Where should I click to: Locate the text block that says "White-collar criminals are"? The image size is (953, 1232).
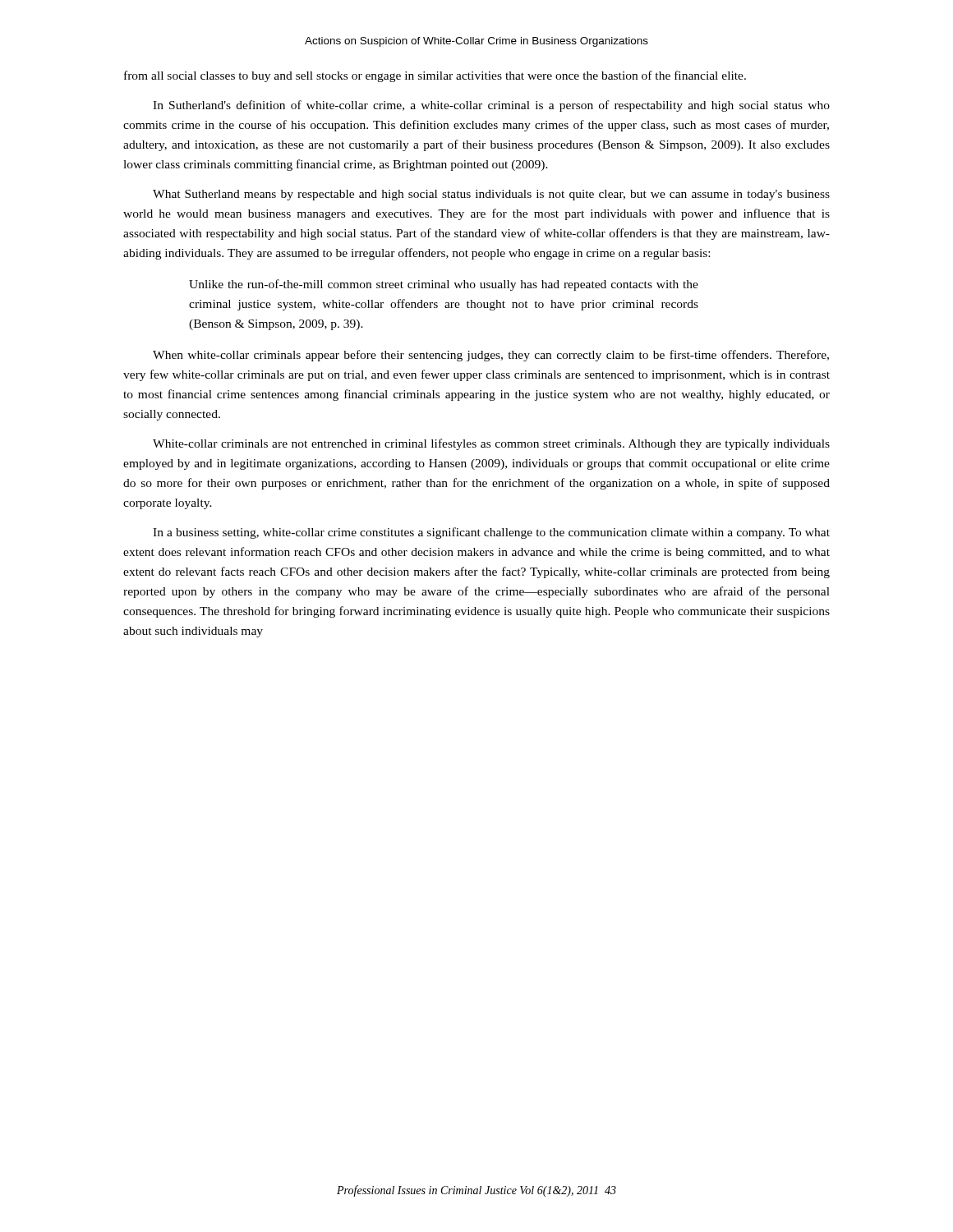476,473
